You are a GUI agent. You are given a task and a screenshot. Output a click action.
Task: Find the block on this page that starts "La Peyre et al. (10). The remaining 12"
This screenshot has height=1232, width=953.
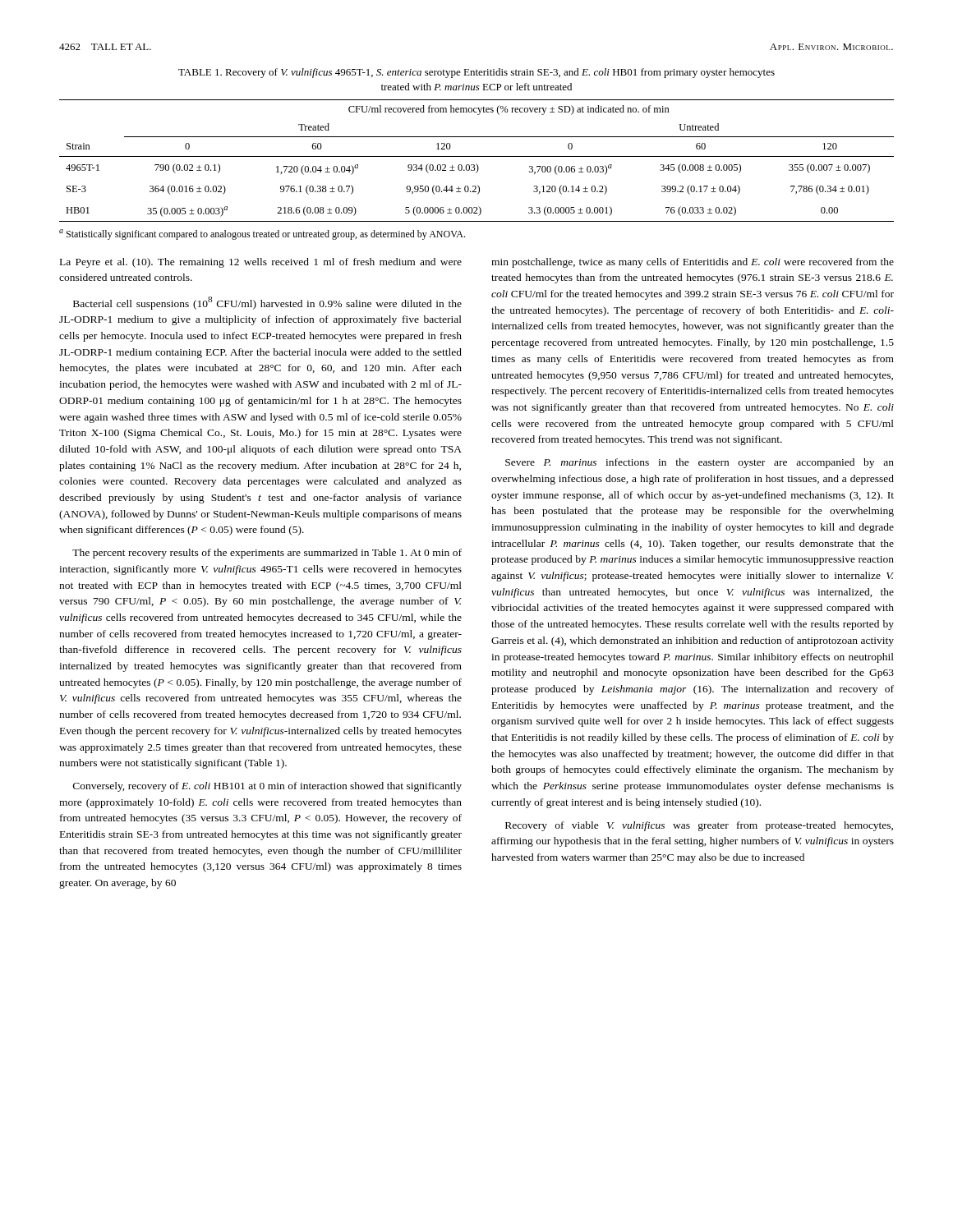click(x=260, y=572)
